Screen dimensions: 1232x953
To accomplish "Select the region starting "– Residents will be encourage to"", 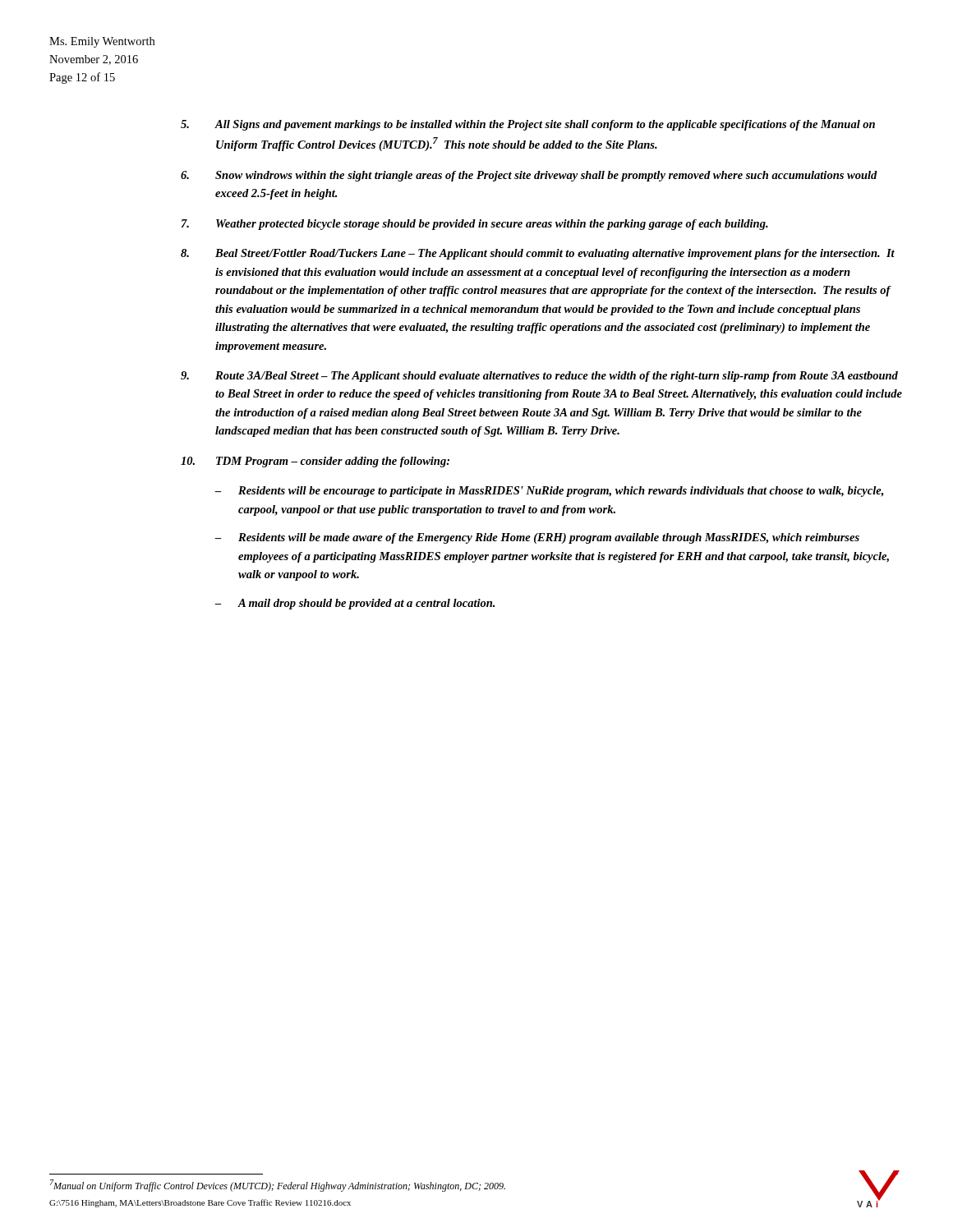I will click(x=560, y=500).
